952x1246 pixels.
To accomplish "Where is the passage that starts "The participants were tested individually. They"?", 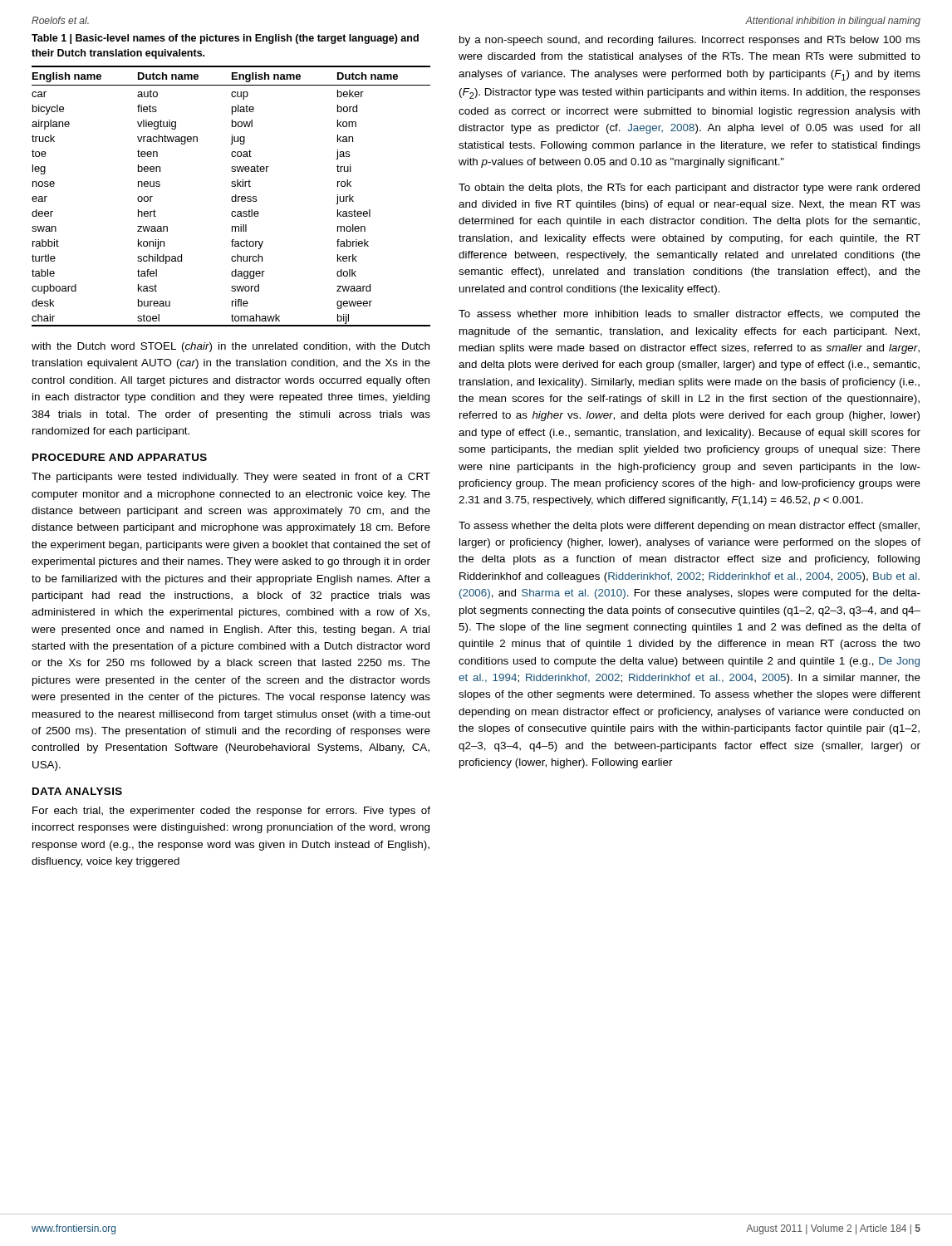I will tap(231, 620).
